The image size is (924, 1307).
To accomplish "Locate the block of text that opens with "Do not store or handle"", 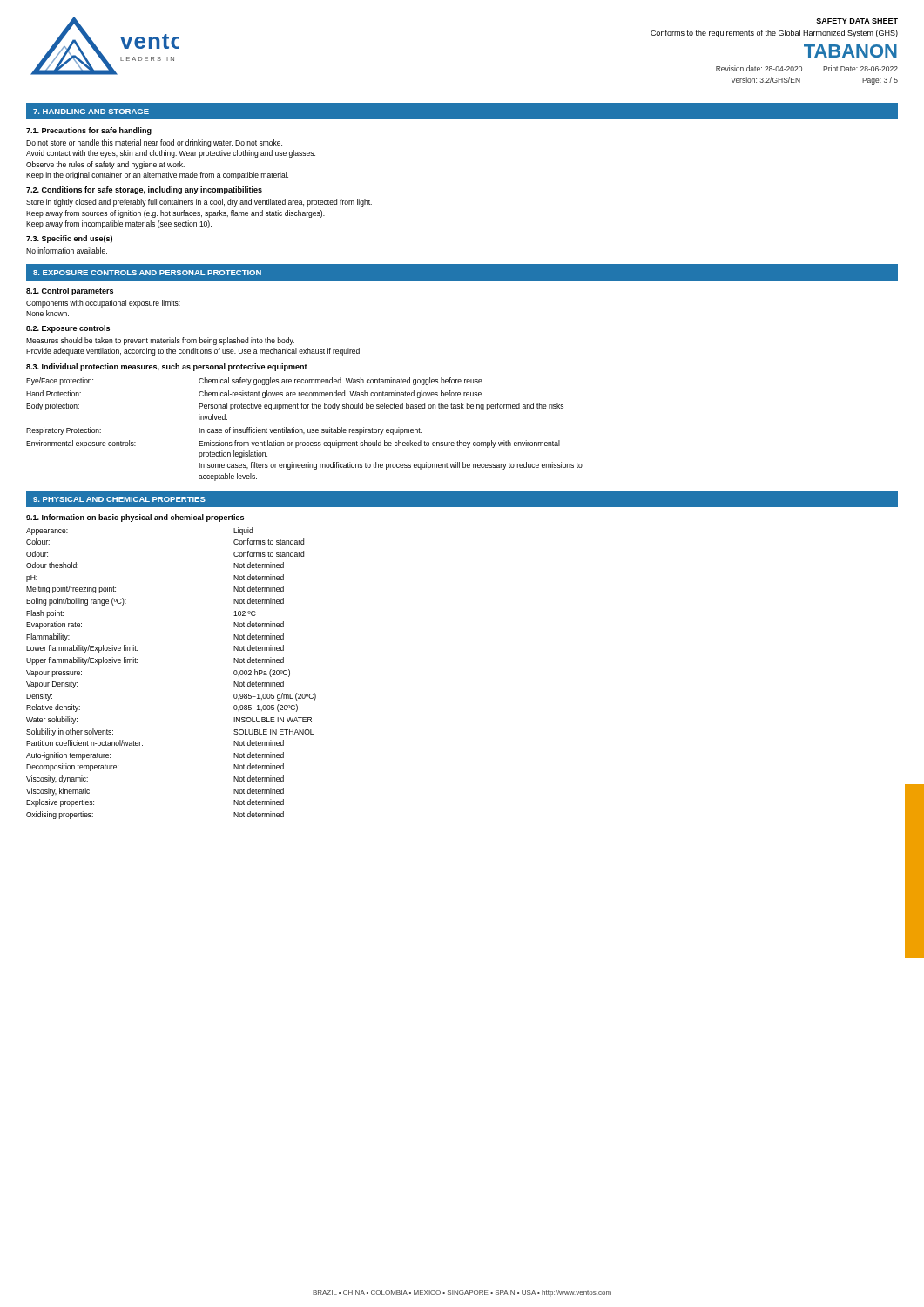I will click(171, 159).
